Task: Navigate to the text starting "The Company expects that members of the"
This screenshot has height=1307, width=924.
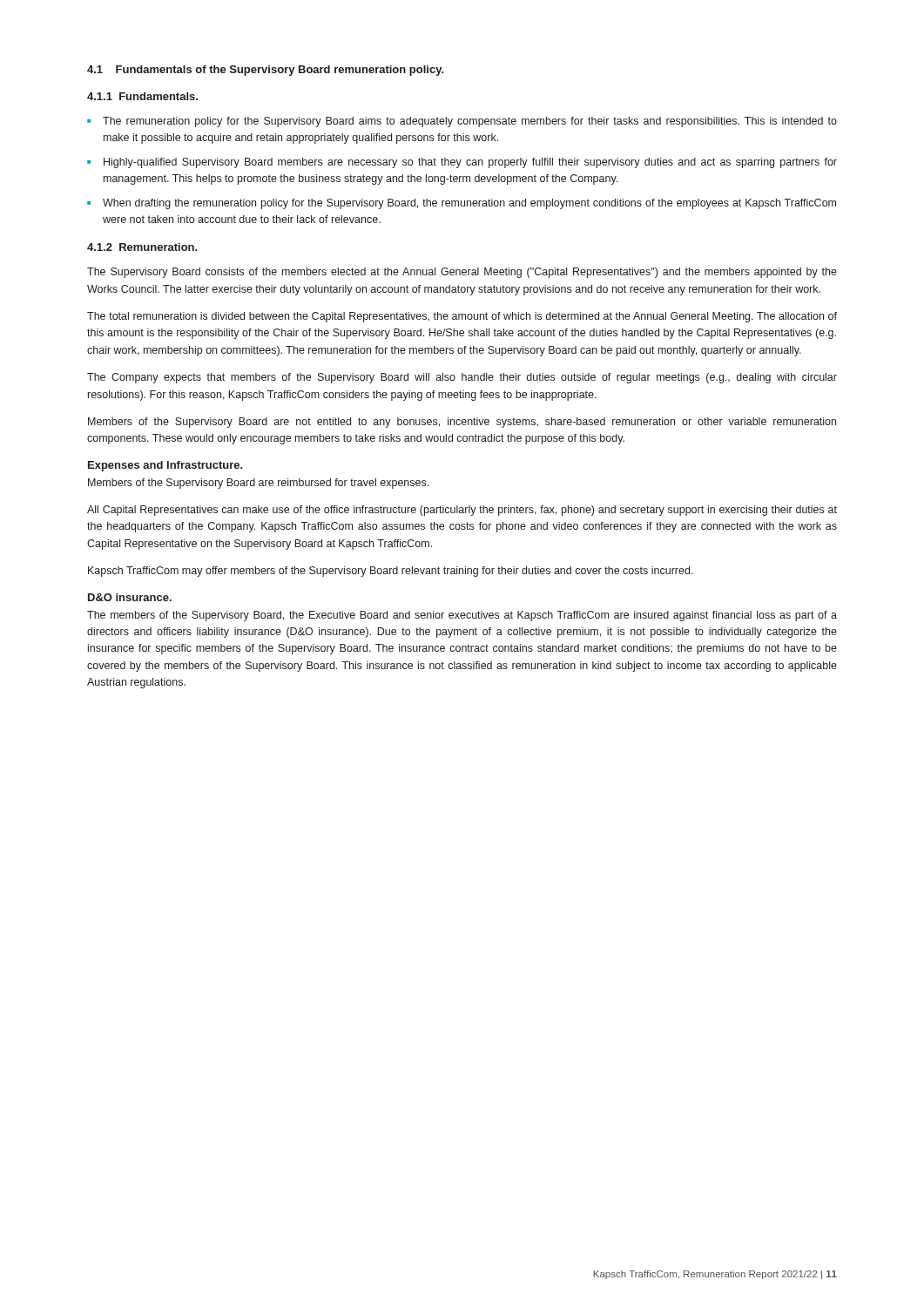Action: (x=462, y=386)
